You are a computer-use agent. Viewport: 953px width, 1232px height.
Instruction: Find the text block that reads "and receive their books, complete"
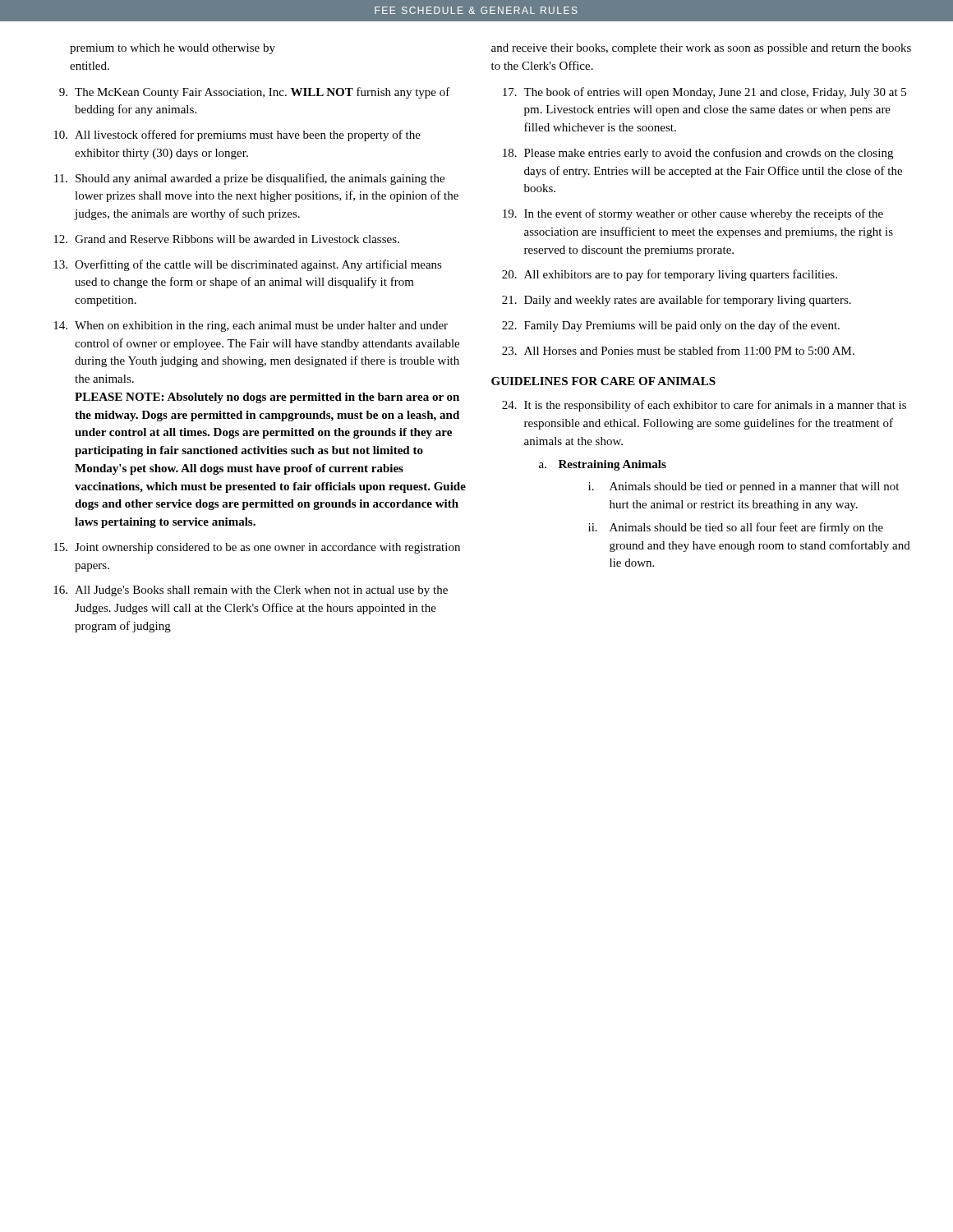(701, 57)
